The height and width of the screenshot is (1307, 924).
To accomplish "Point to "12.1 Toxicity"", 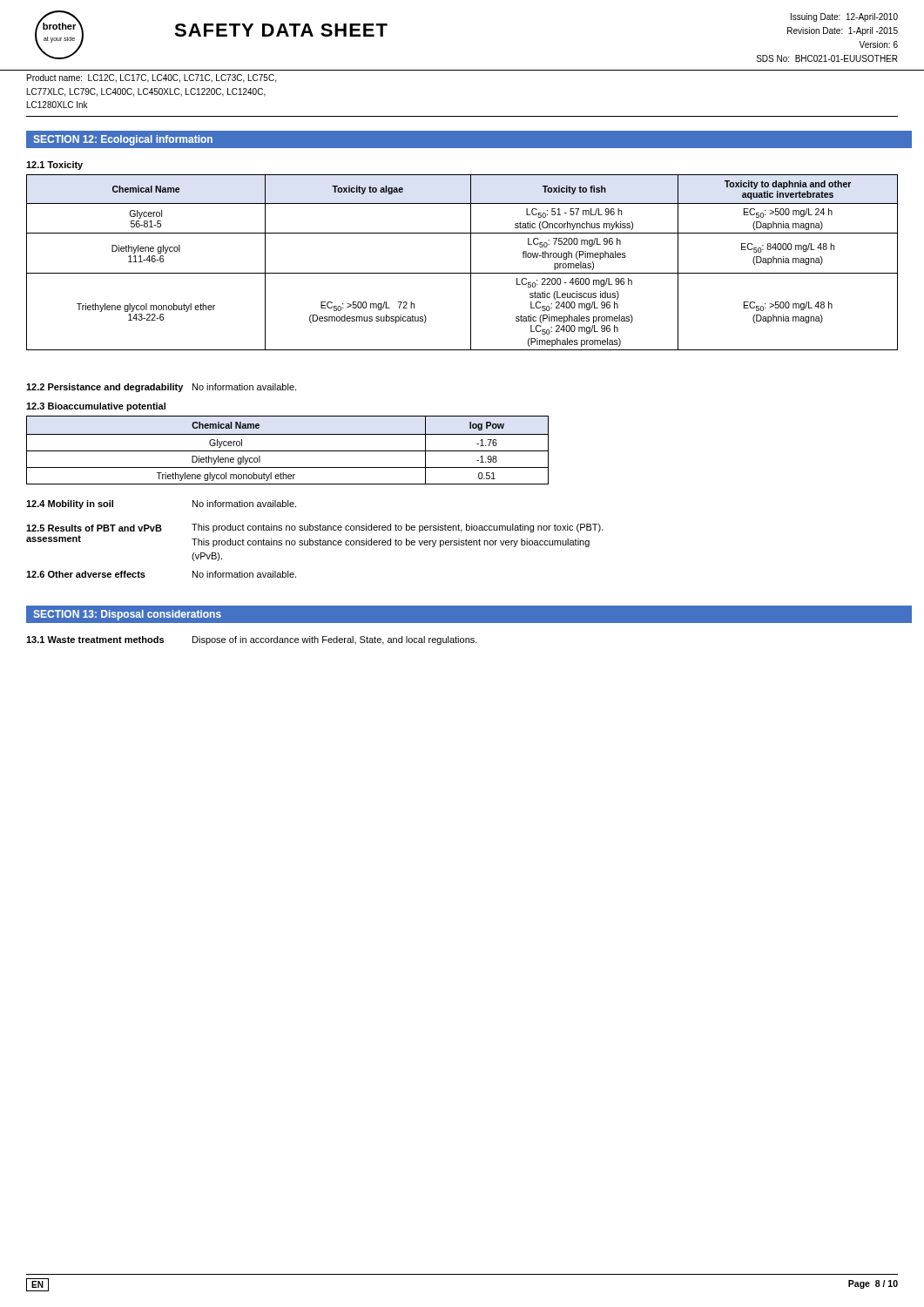I will coord(55,165).
